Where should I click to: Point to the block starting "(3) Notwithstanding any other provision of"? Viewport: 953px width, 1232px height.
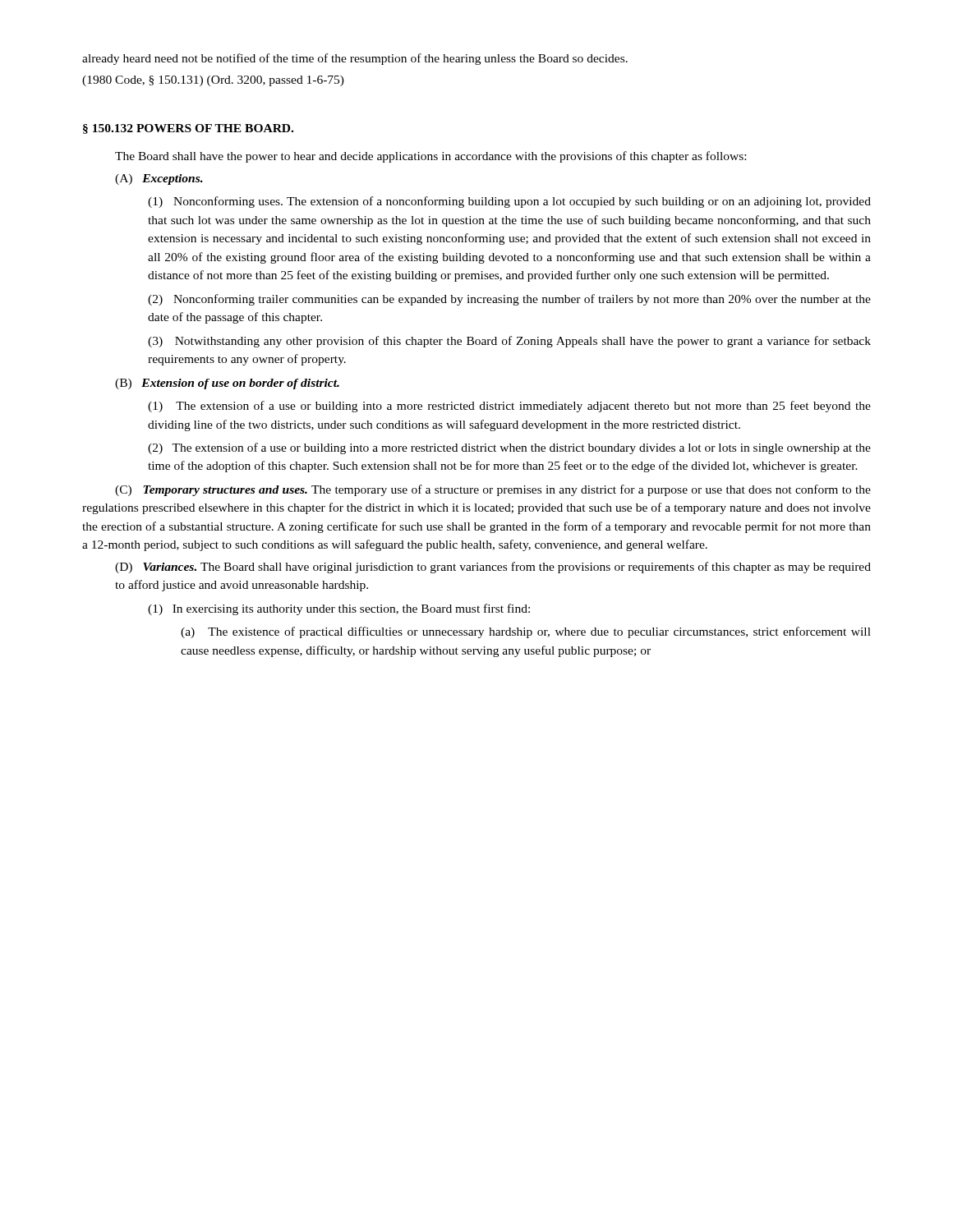click(x=509, y=350)
